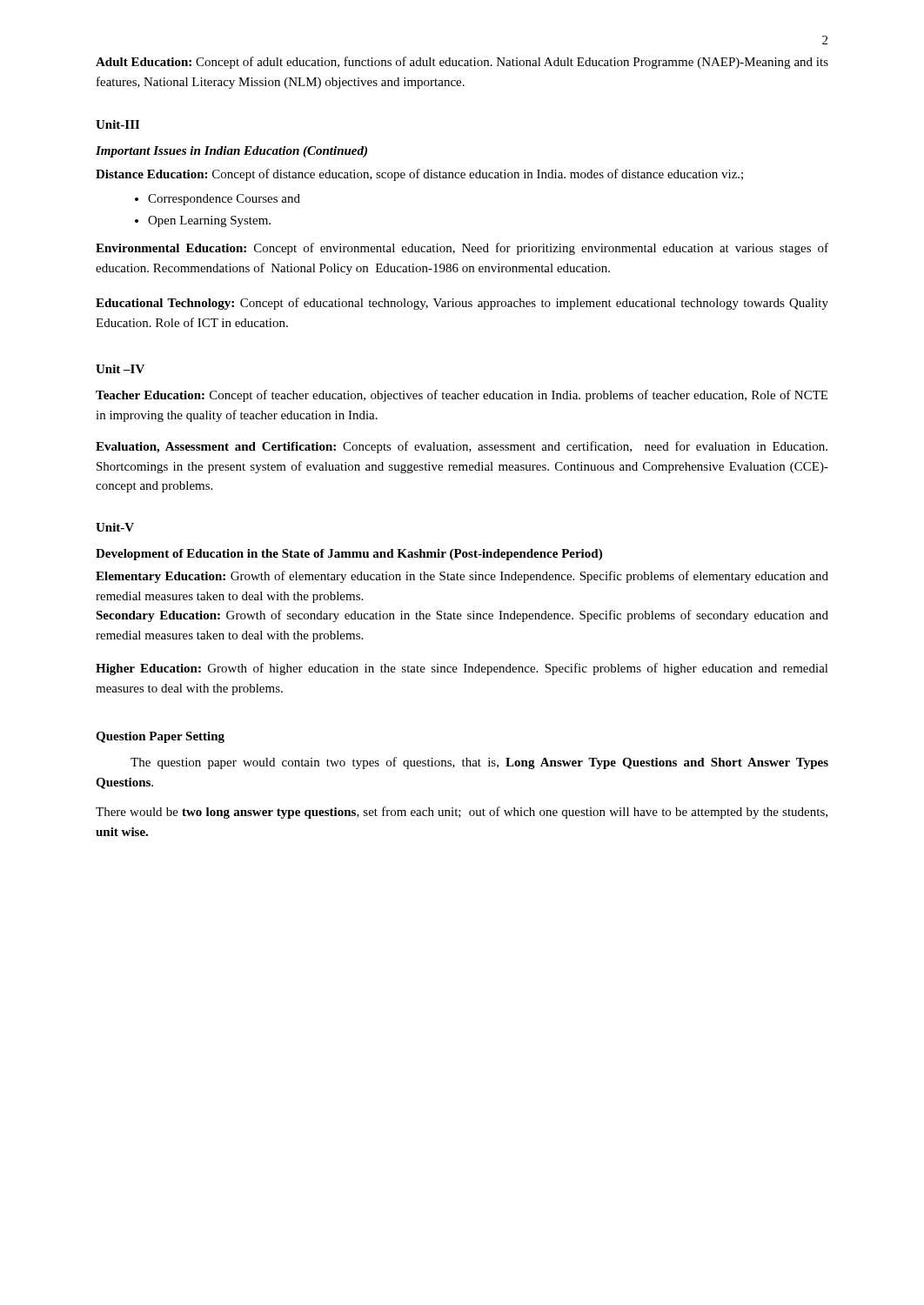The image size is (924, 1305).
Task: Click on the region starting "Environmental Education: Concept of environmental education, Need for"
Action: (462, 258)
